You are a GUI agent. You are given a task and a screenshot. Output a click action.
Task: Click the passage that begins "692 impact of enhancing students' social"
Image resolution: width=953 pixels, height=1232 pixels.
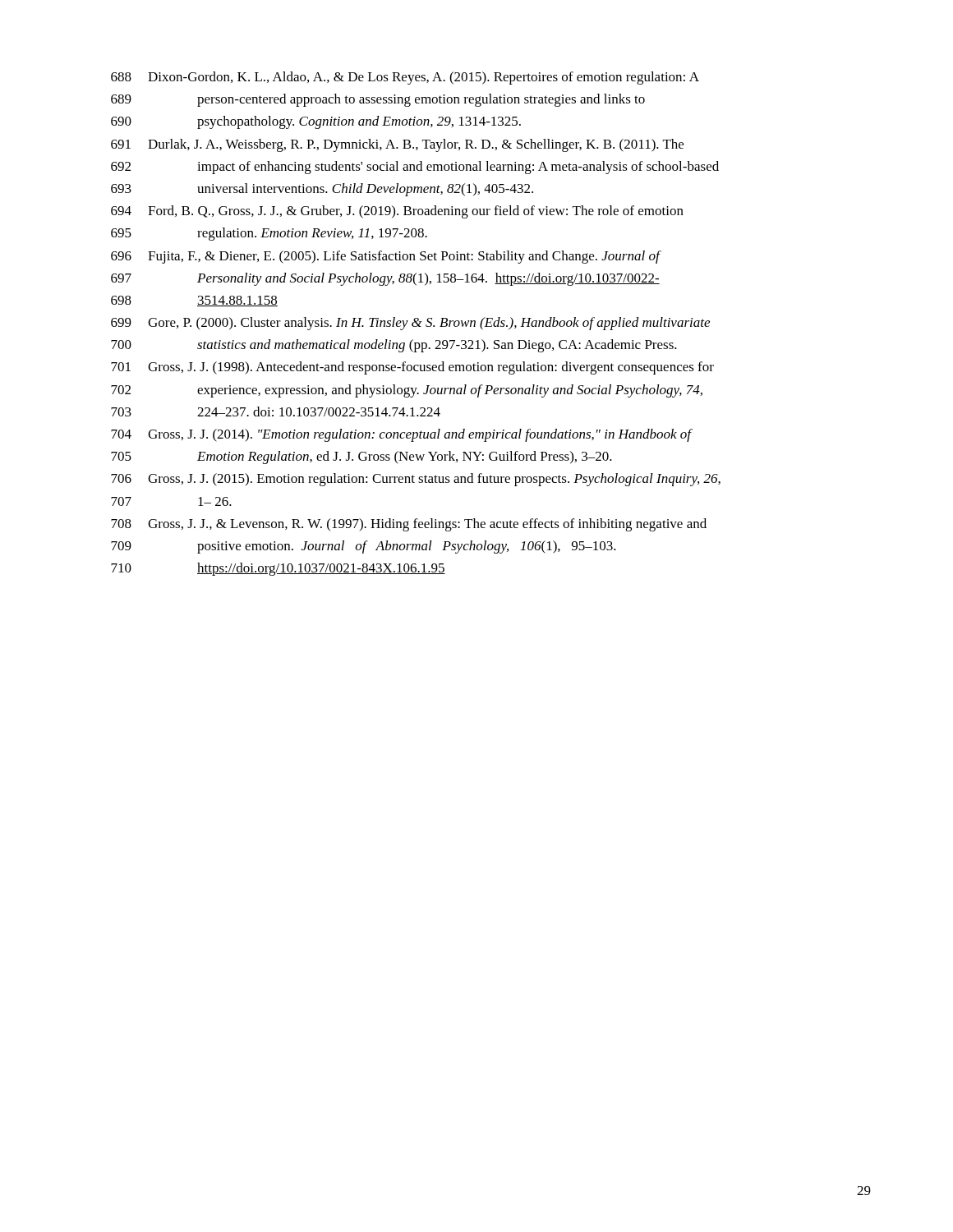(476, 166)
